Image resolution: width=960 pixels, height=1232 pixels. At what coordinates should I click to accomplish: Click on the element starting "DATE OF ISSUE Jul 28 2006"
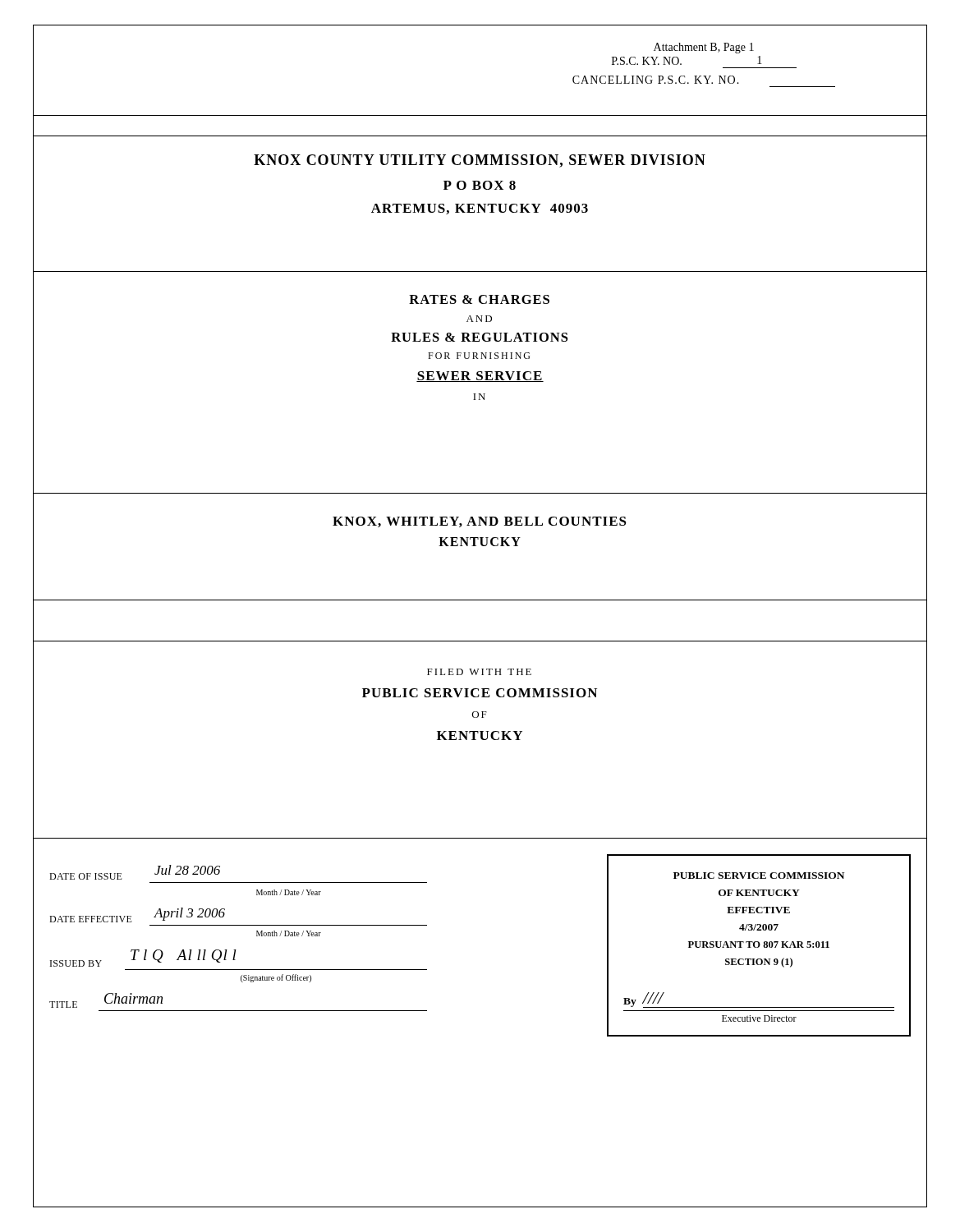point(480,945)
